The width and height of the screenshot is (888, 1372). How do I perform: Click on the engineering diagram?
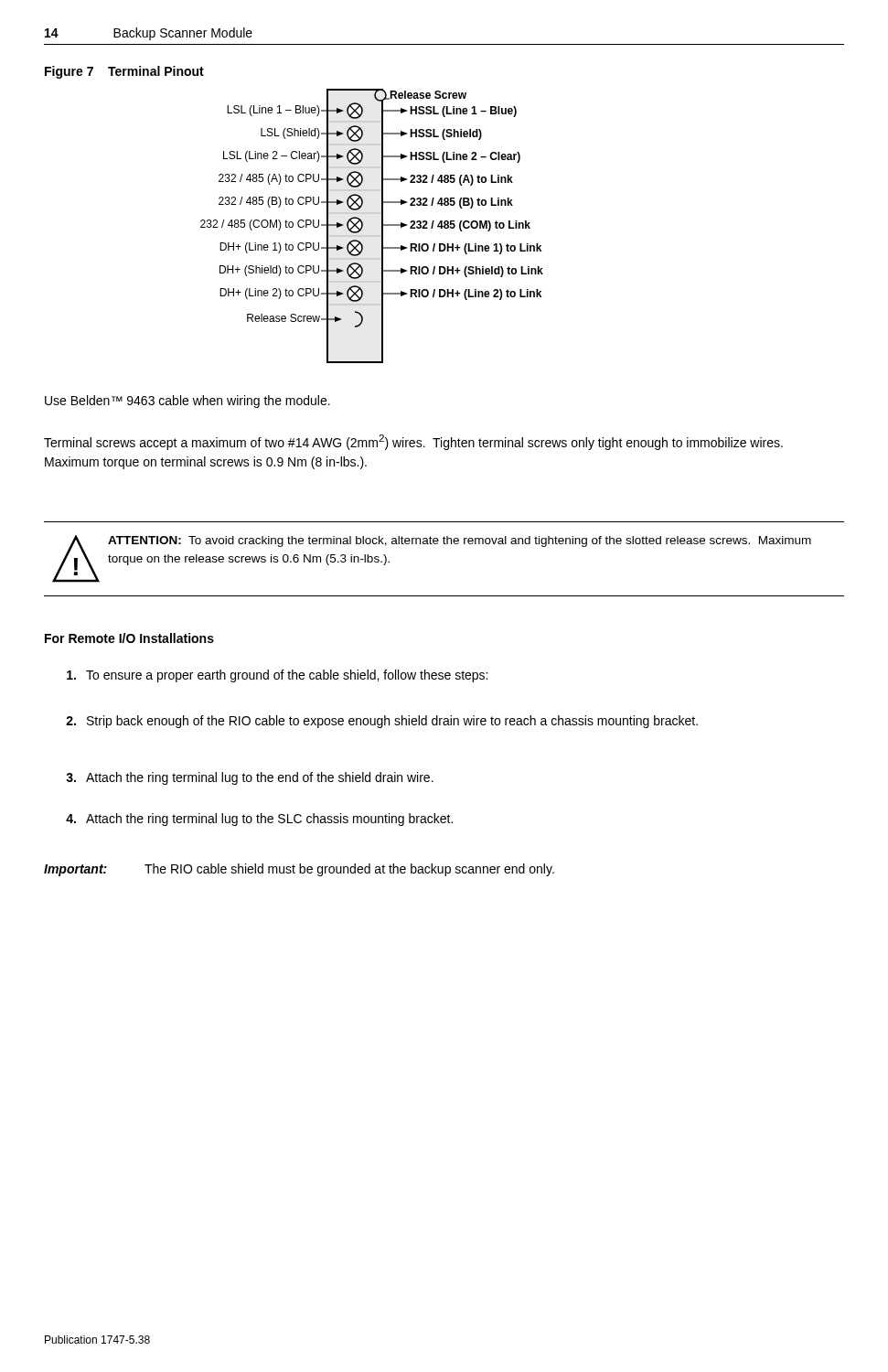click(x=444, y=233)
